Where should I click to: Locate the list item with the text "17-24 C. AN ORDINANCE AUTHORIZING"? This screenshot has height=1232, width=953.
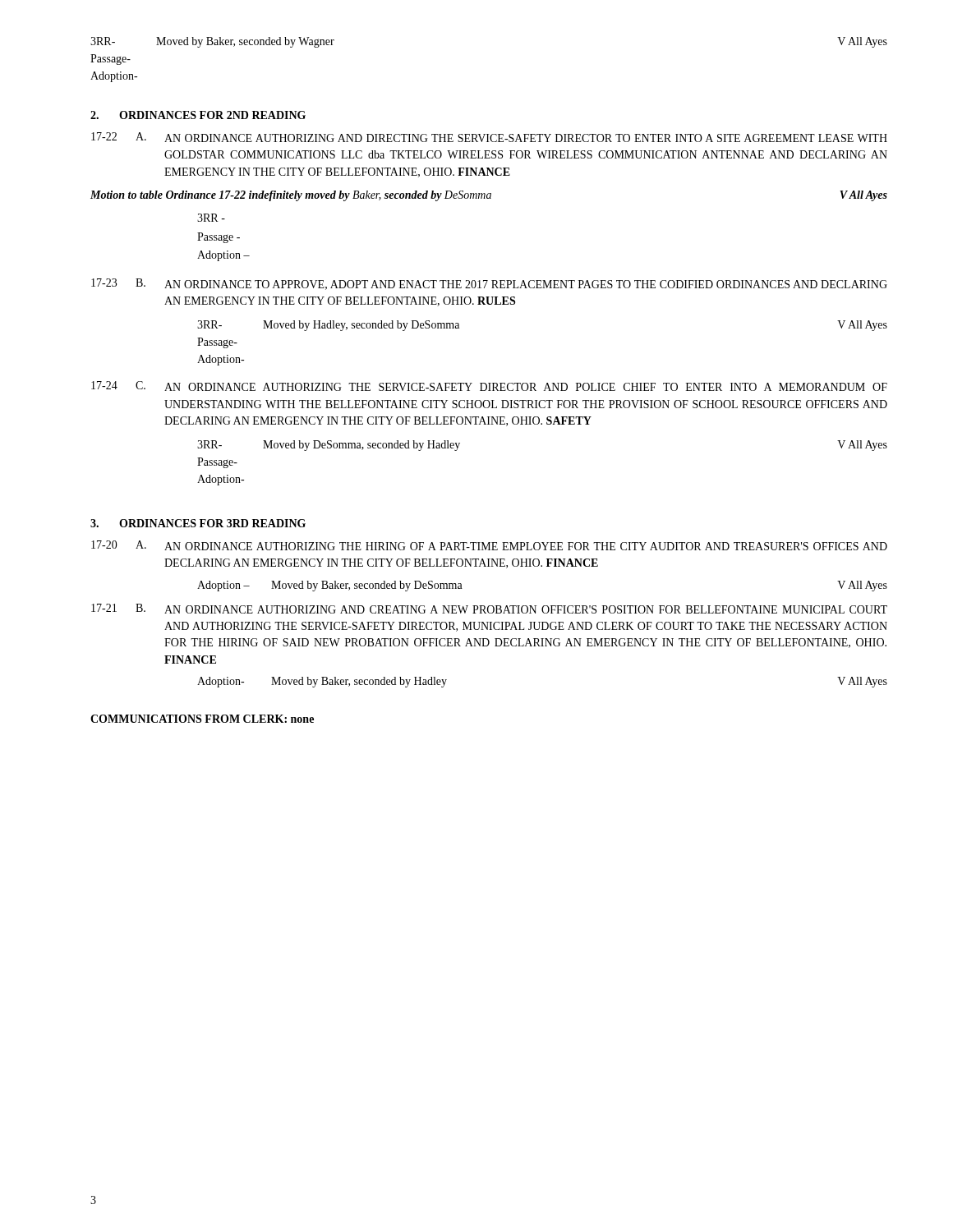click(x=489, y=405)
